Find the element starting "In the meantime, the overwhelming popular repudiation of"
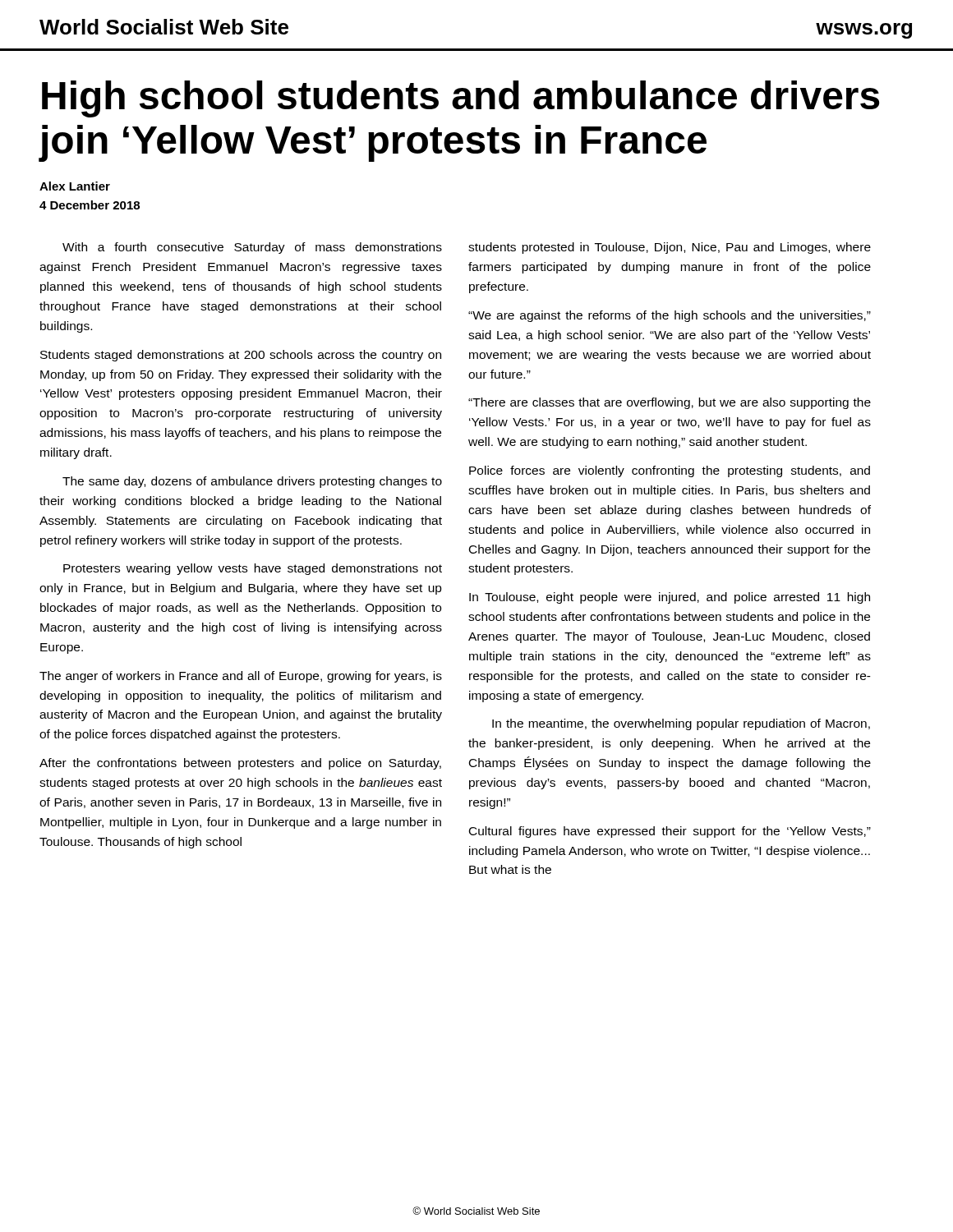This screenshot has height=1232, width=953. point(670,763)
